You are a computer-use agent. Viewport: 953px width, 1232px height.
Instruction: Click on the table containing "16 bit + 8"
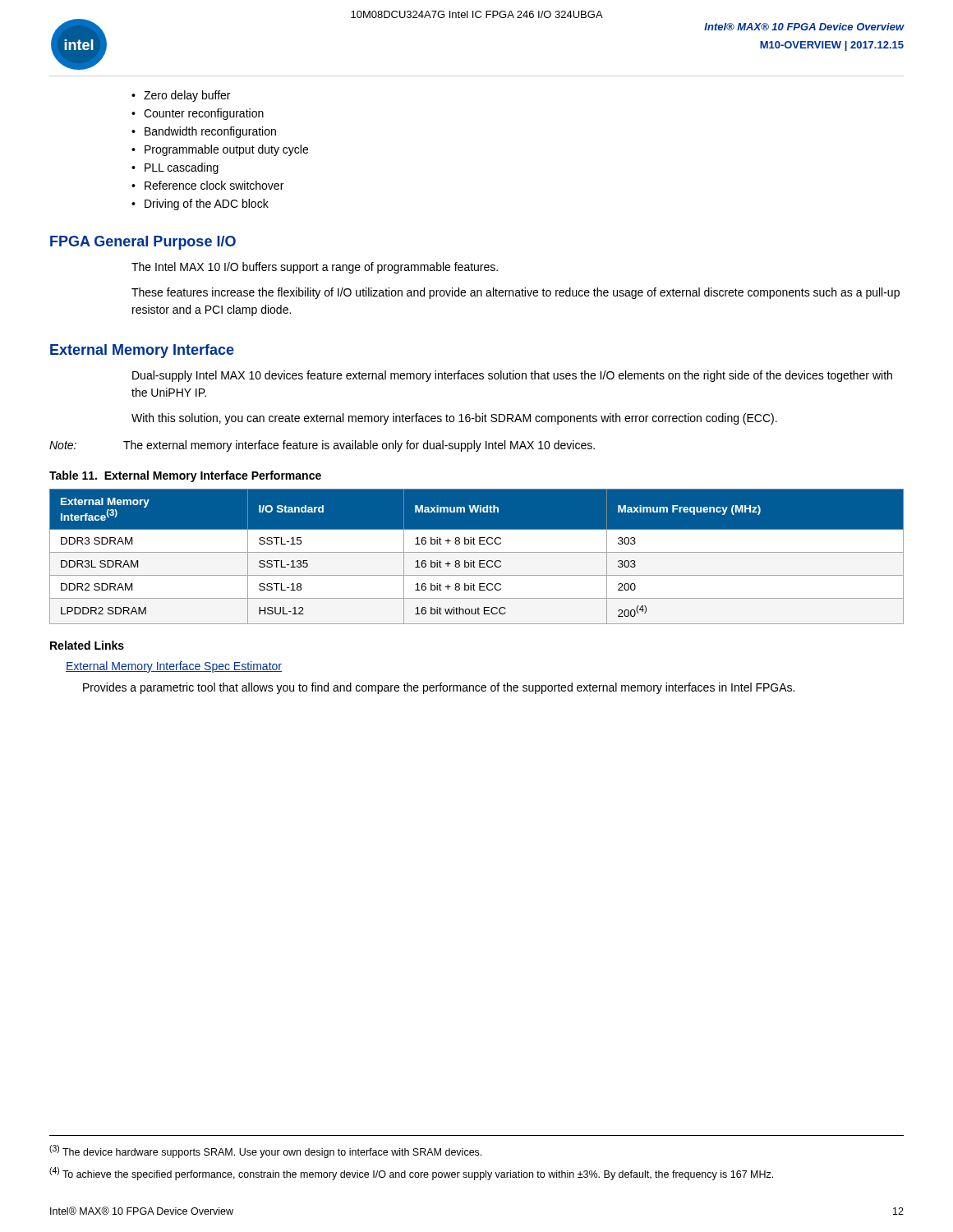point(476,556)
